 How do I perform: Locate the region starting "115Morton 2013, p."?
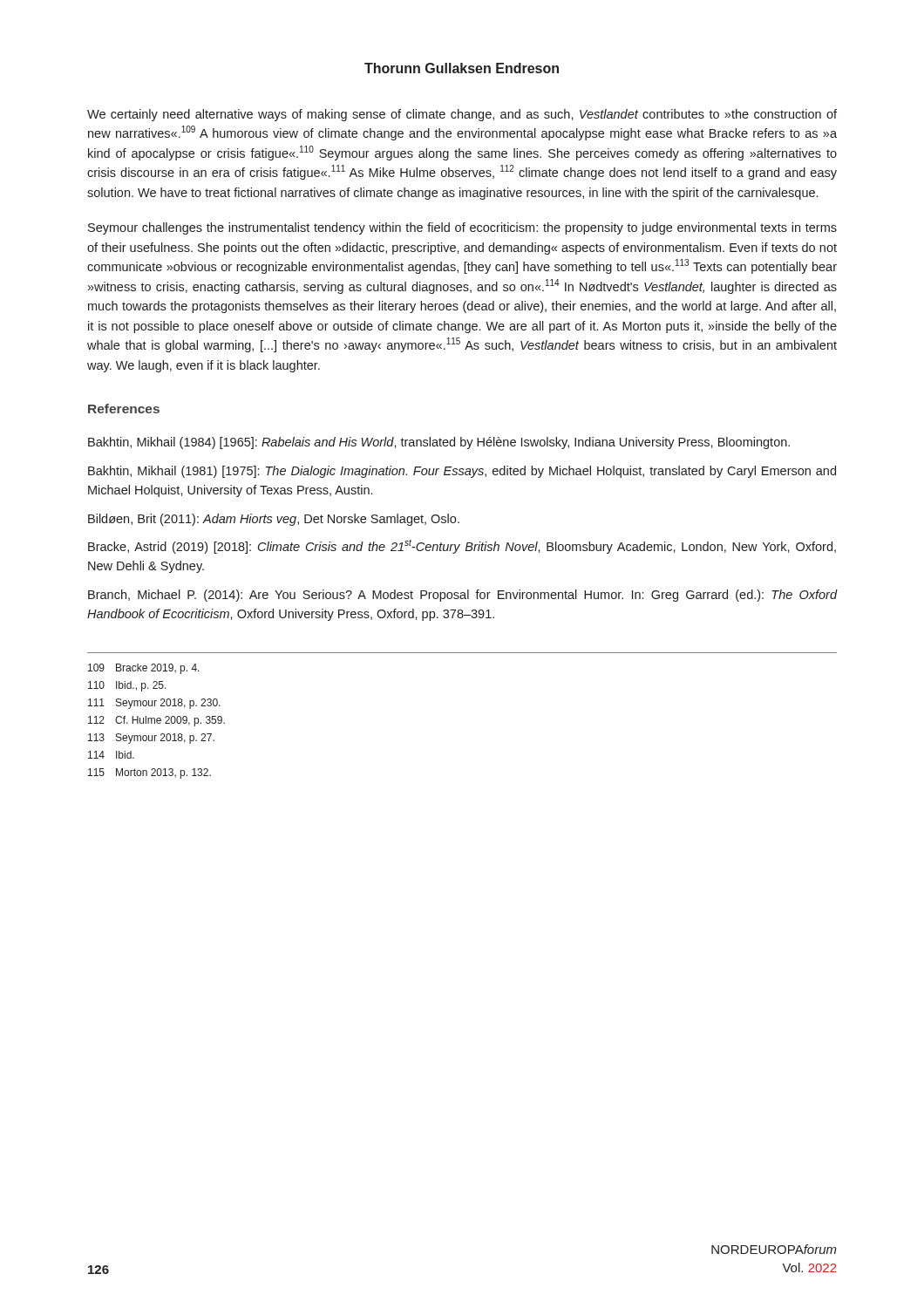(x=149, y=773)
